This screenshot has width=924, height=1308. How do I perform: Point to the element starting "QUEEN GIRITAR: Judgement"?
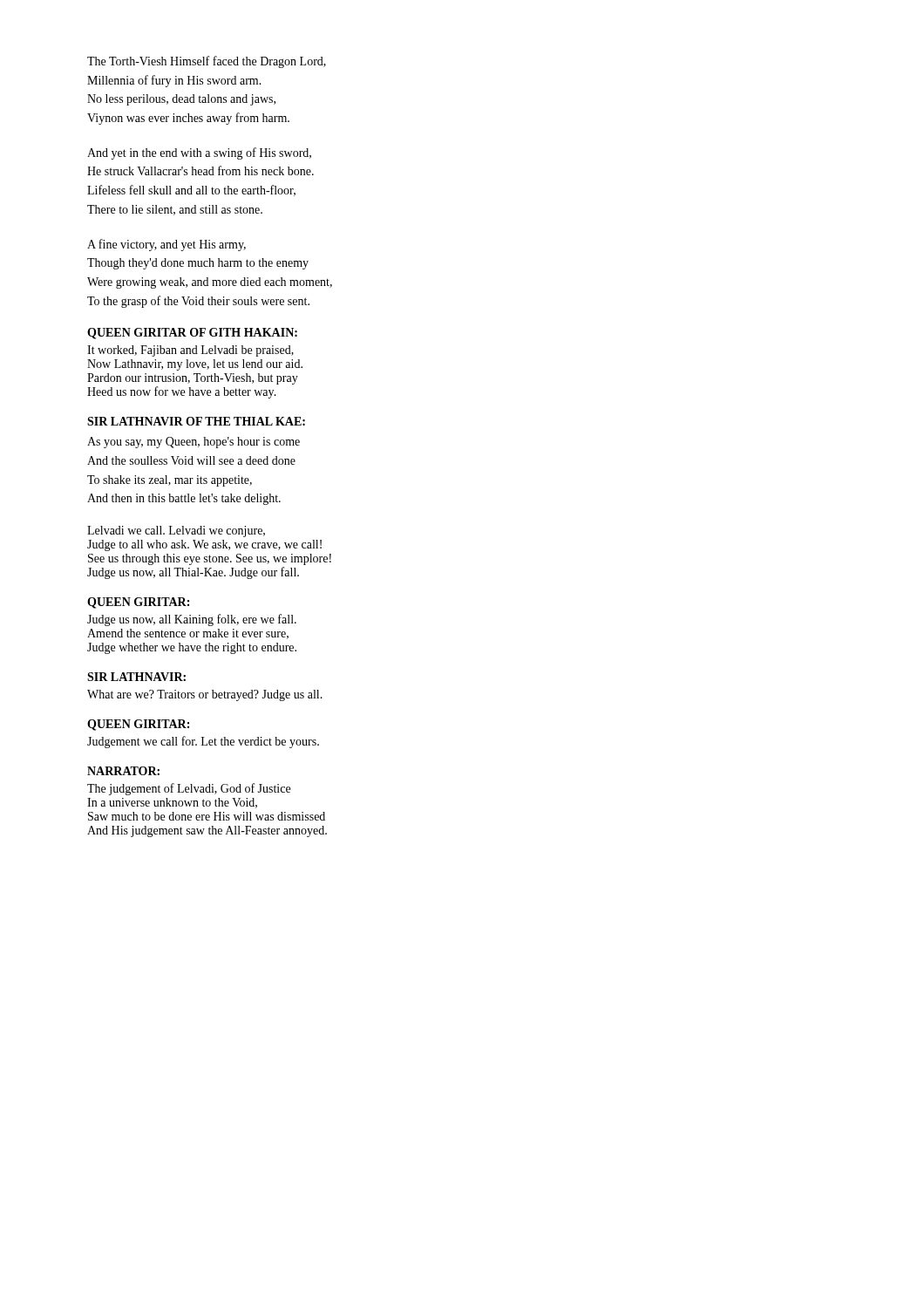pos(314,733)
